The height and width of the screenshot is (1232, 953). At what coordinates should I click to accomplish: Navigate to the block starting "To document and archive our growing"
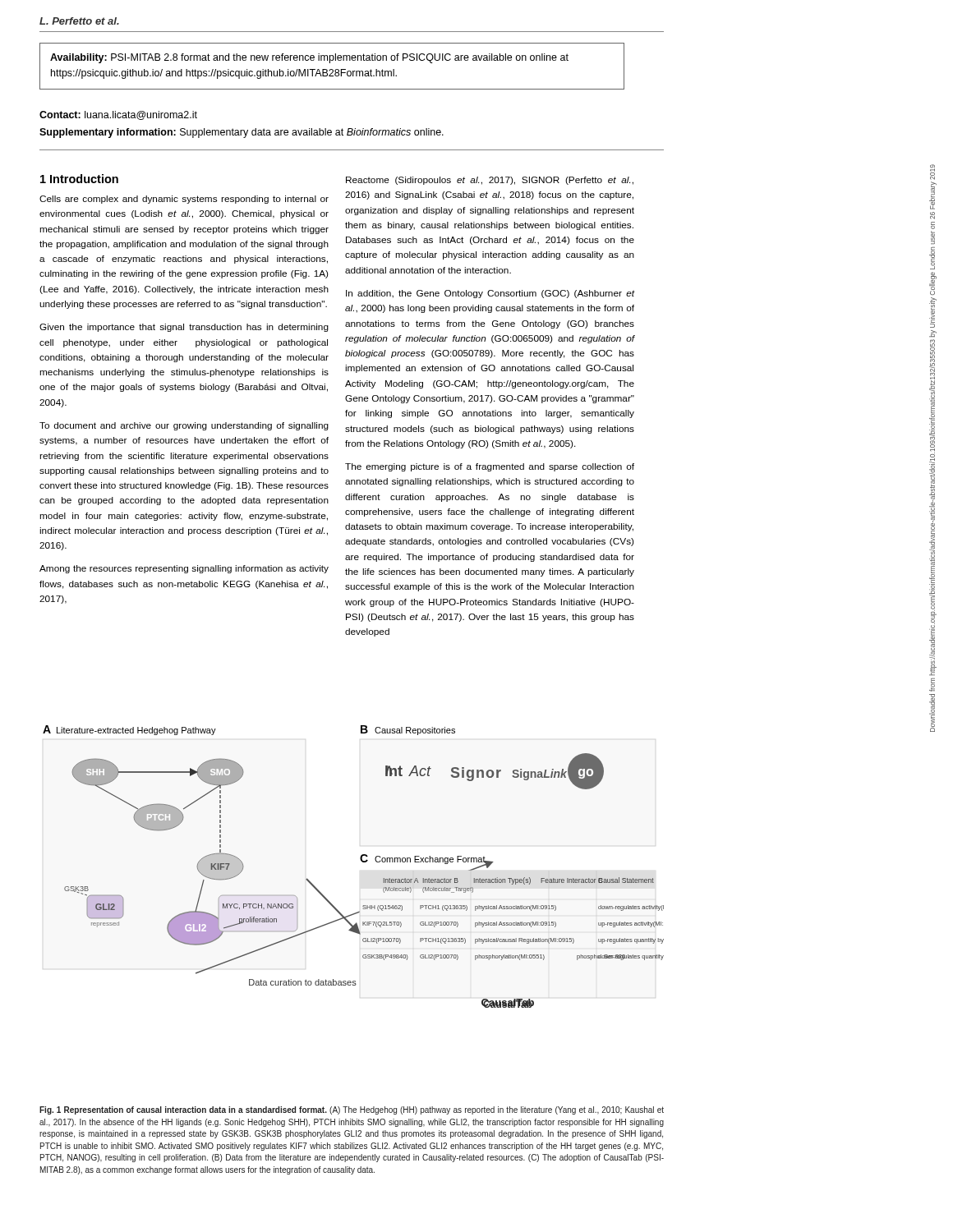point(184,485)
